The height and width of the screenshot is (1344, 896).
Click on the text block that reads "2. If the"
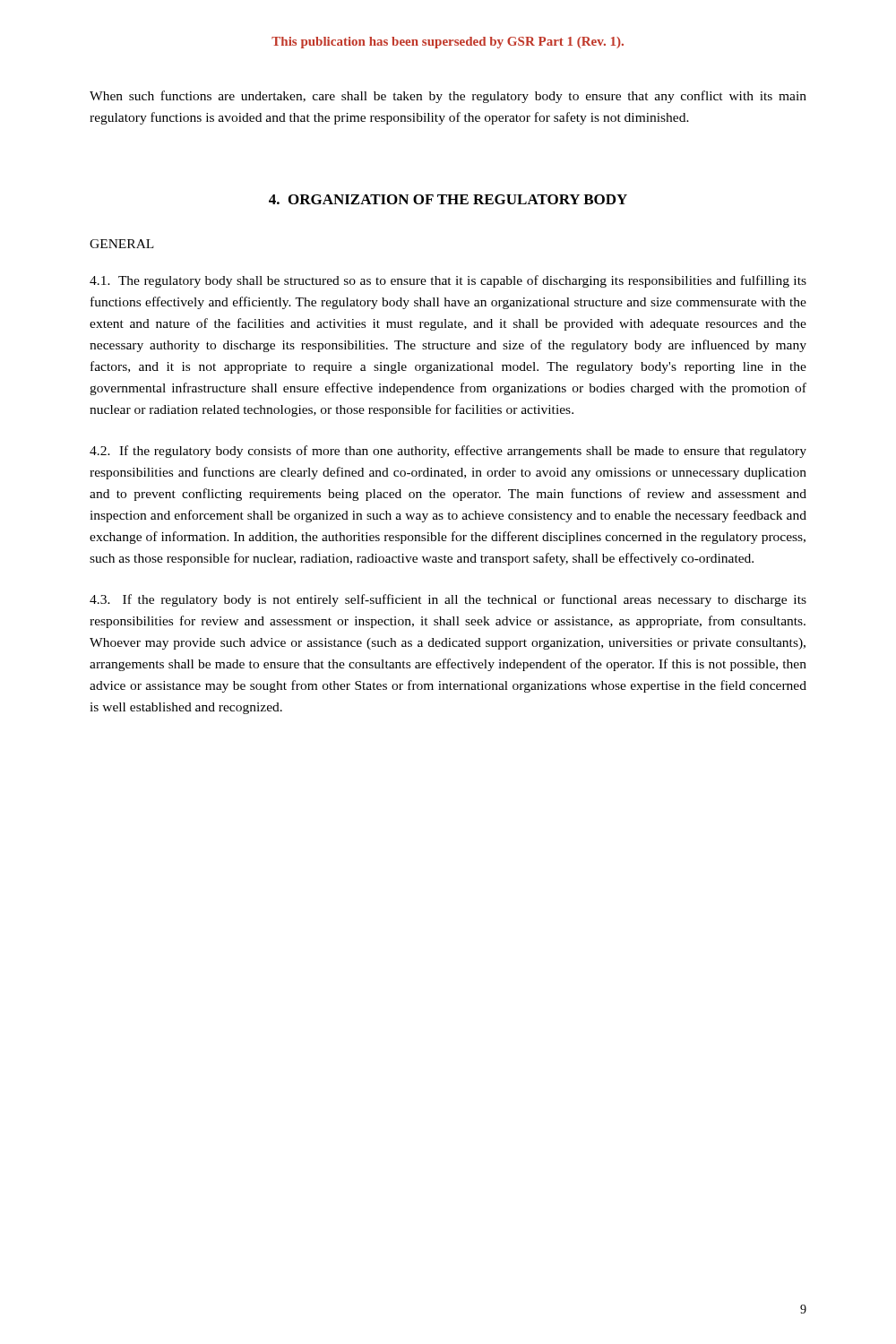click(448, 504)
